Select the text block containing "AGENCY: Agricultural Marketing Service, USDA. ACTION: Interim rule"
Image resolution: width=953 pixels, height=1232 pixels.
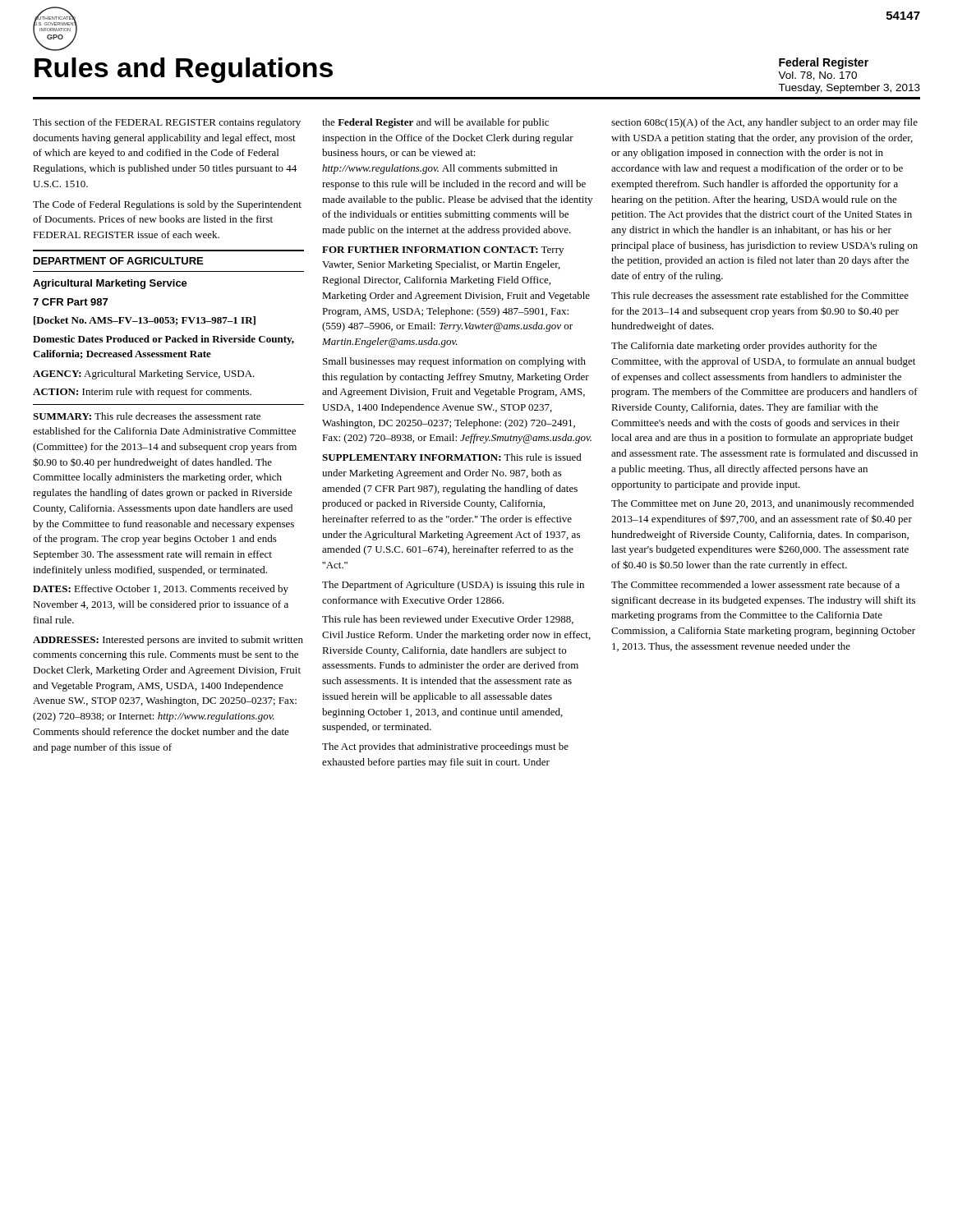pos(168,383)
